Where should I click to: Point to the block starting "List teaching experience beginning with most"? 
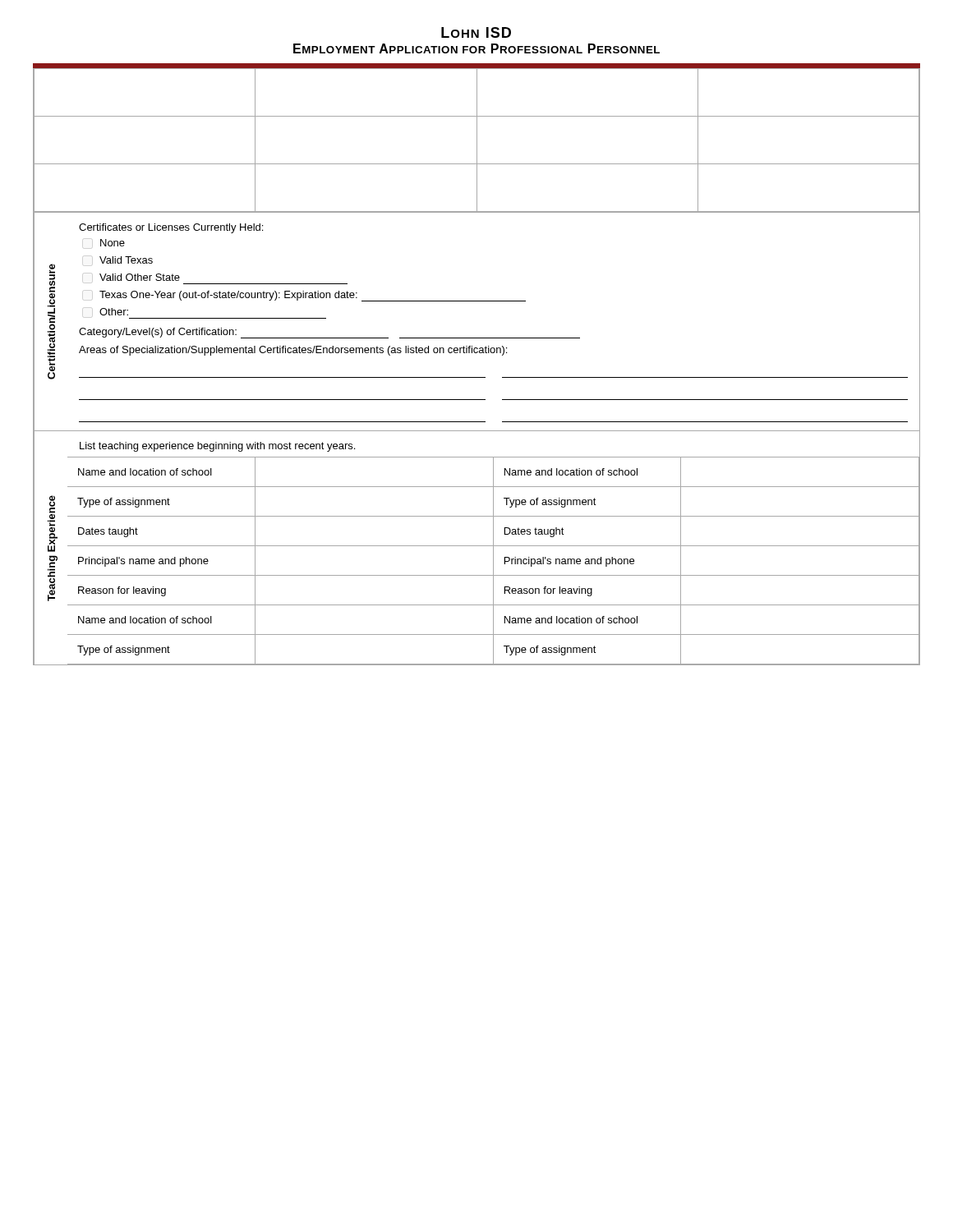pyautogui.click(x=218, y=446)
